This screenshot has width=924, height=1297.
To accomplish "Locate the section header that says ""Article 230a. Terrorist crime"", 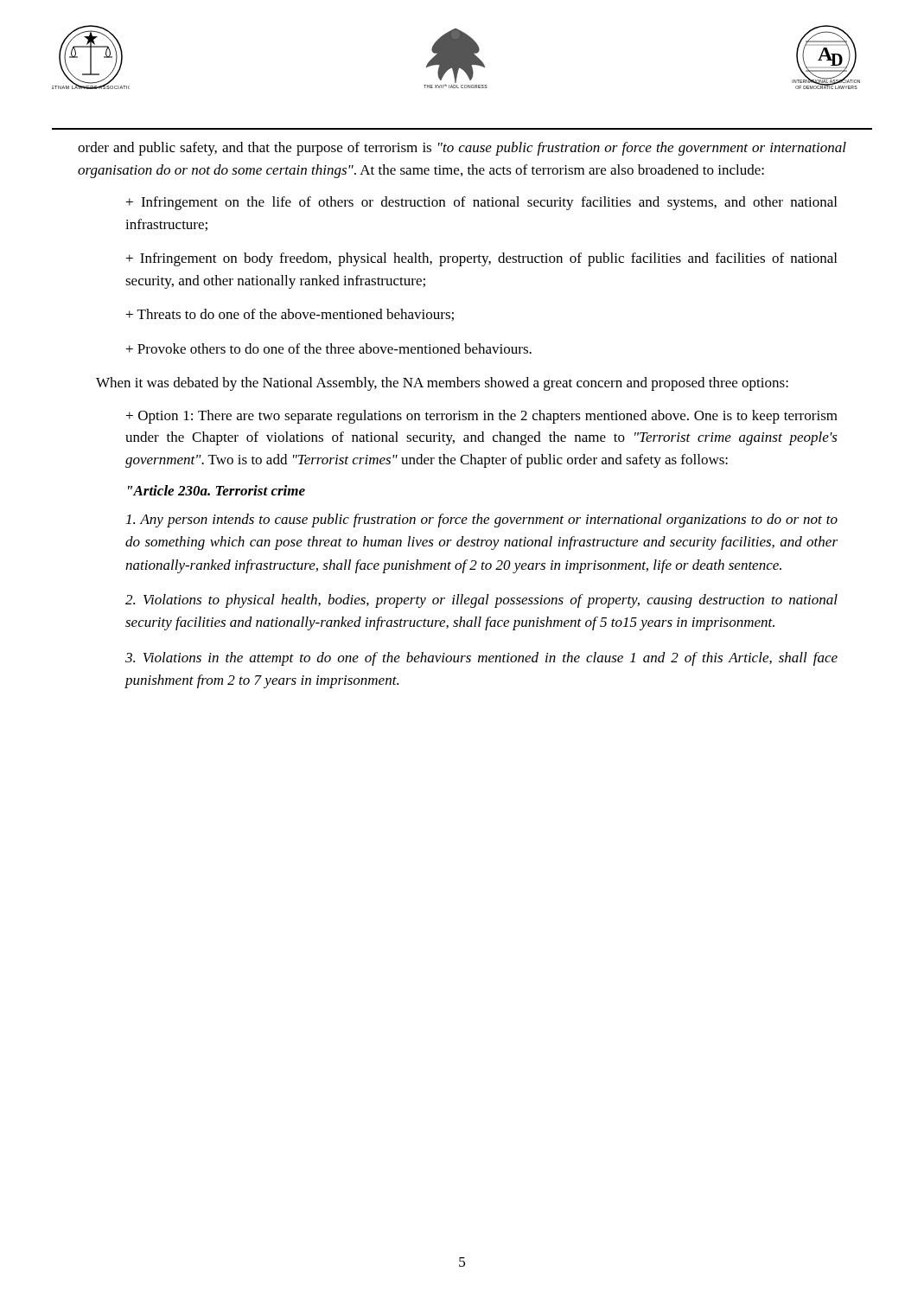I will point(215,491).
